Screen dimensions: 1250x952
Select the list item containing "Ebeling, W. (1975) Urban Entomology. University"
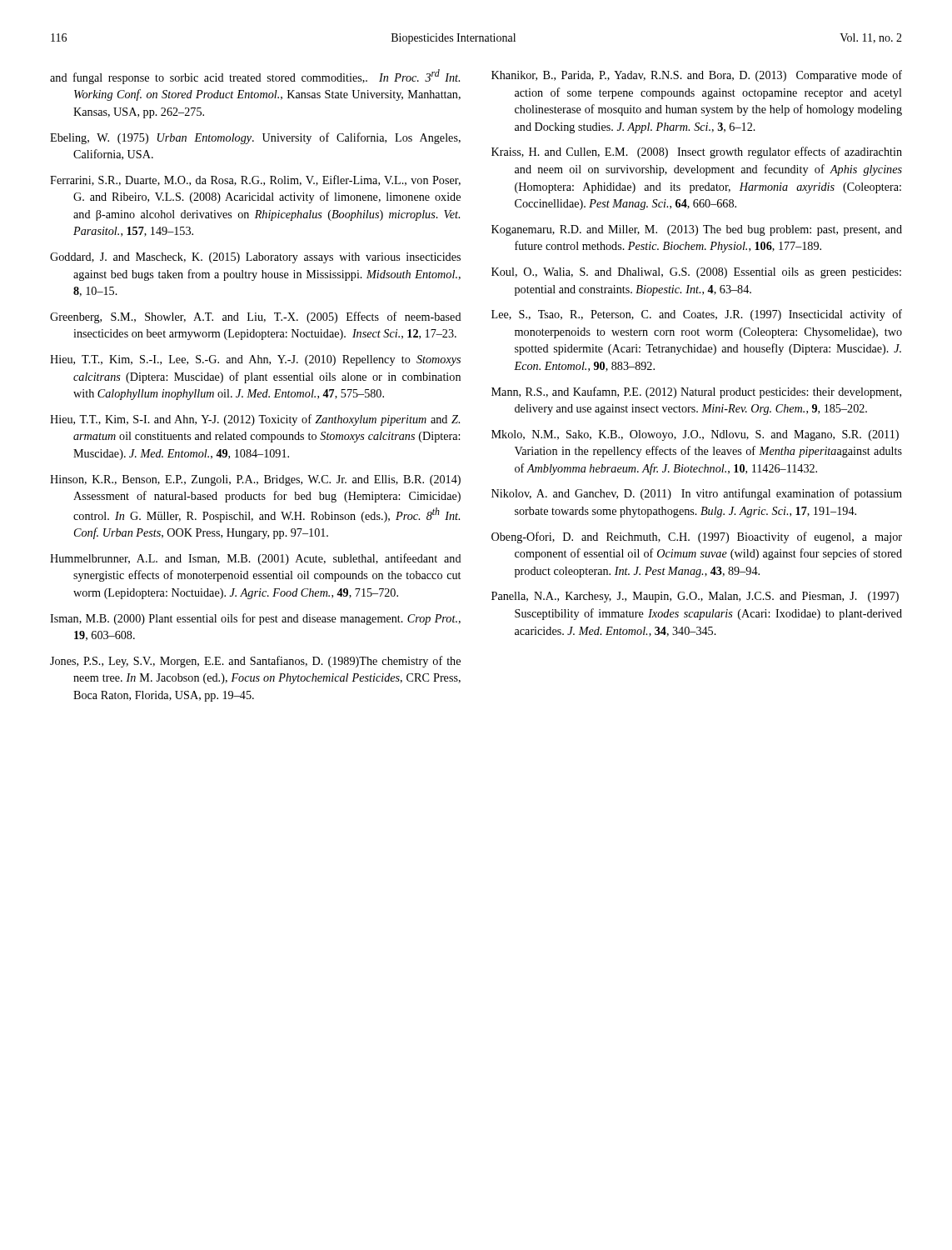(255, 146)
